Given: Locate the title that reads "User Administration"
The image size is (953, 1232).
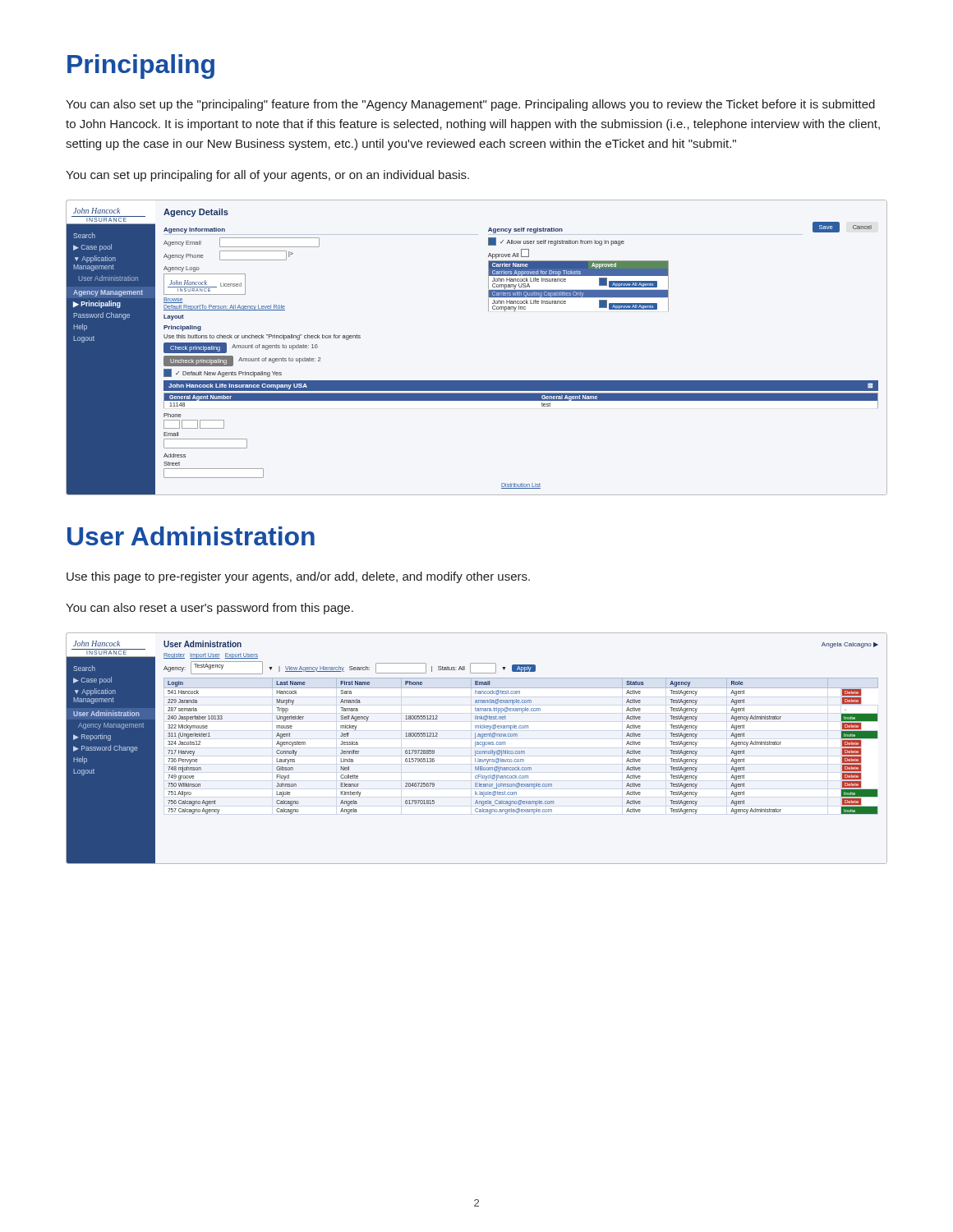Looking at the screenshot, I should 191,536.
